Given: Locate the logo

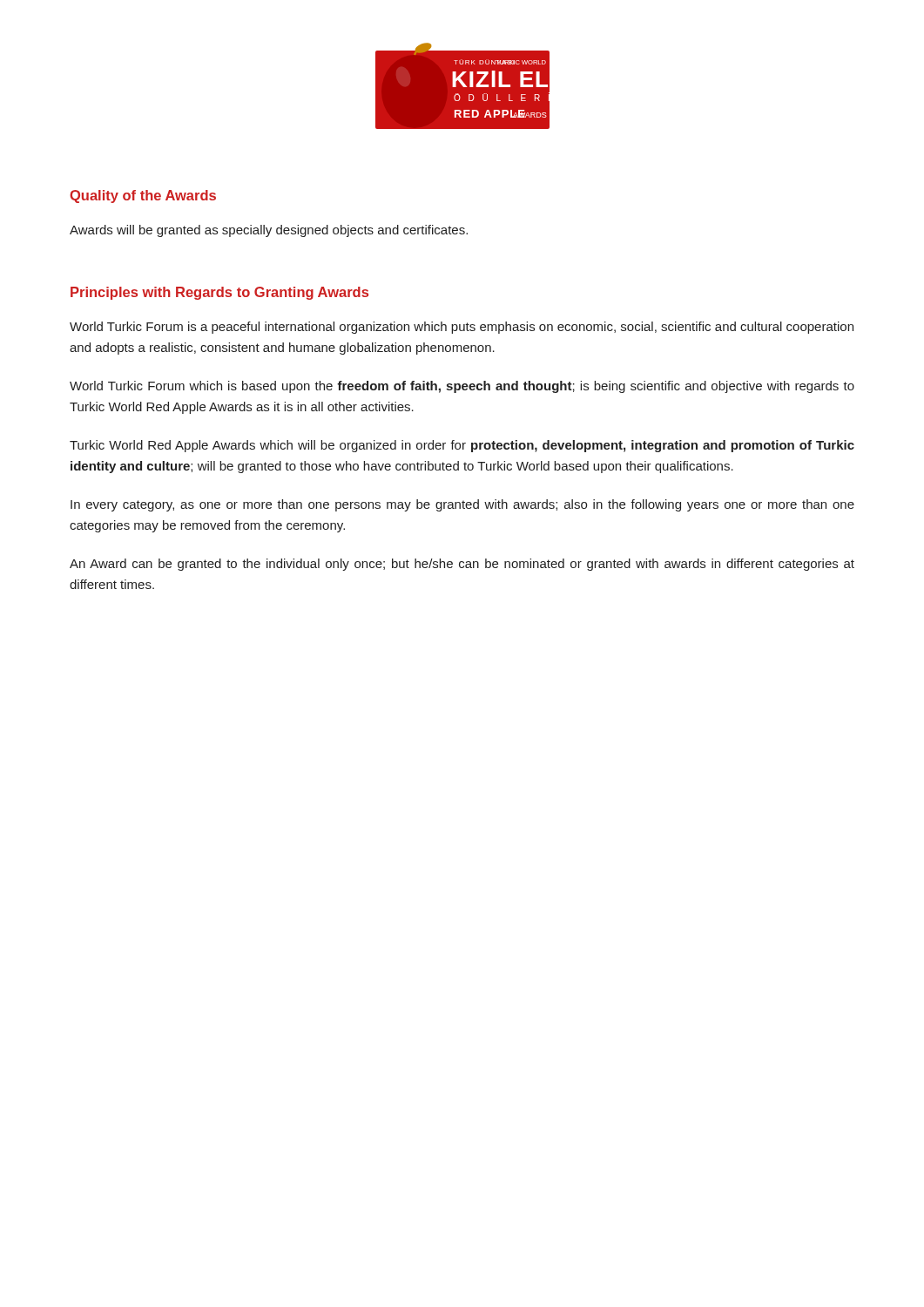Looking at the screenshot, I should pos(462,80).
